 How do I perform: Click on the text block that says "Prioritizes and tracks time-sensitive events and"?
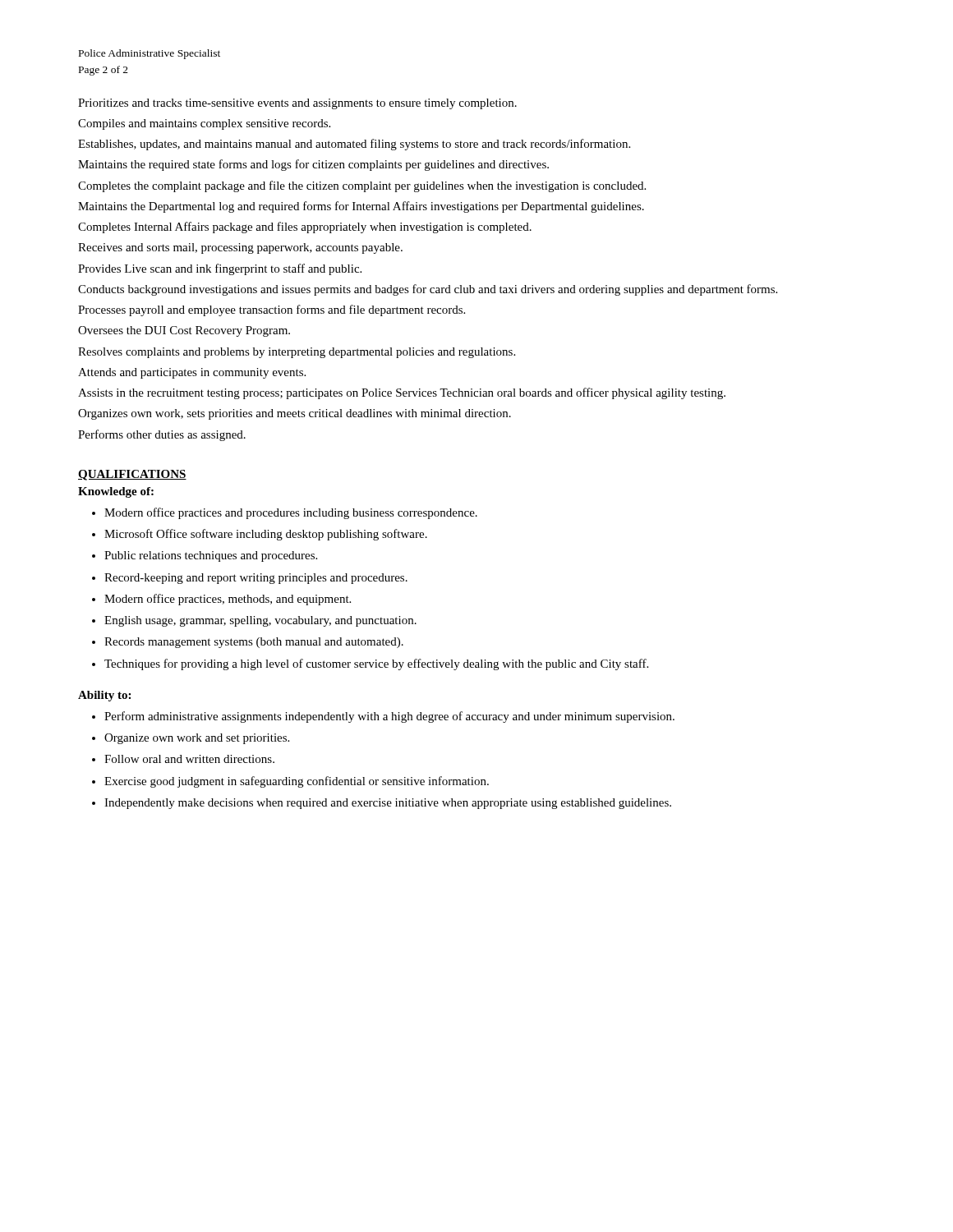(x=476, y=103)
